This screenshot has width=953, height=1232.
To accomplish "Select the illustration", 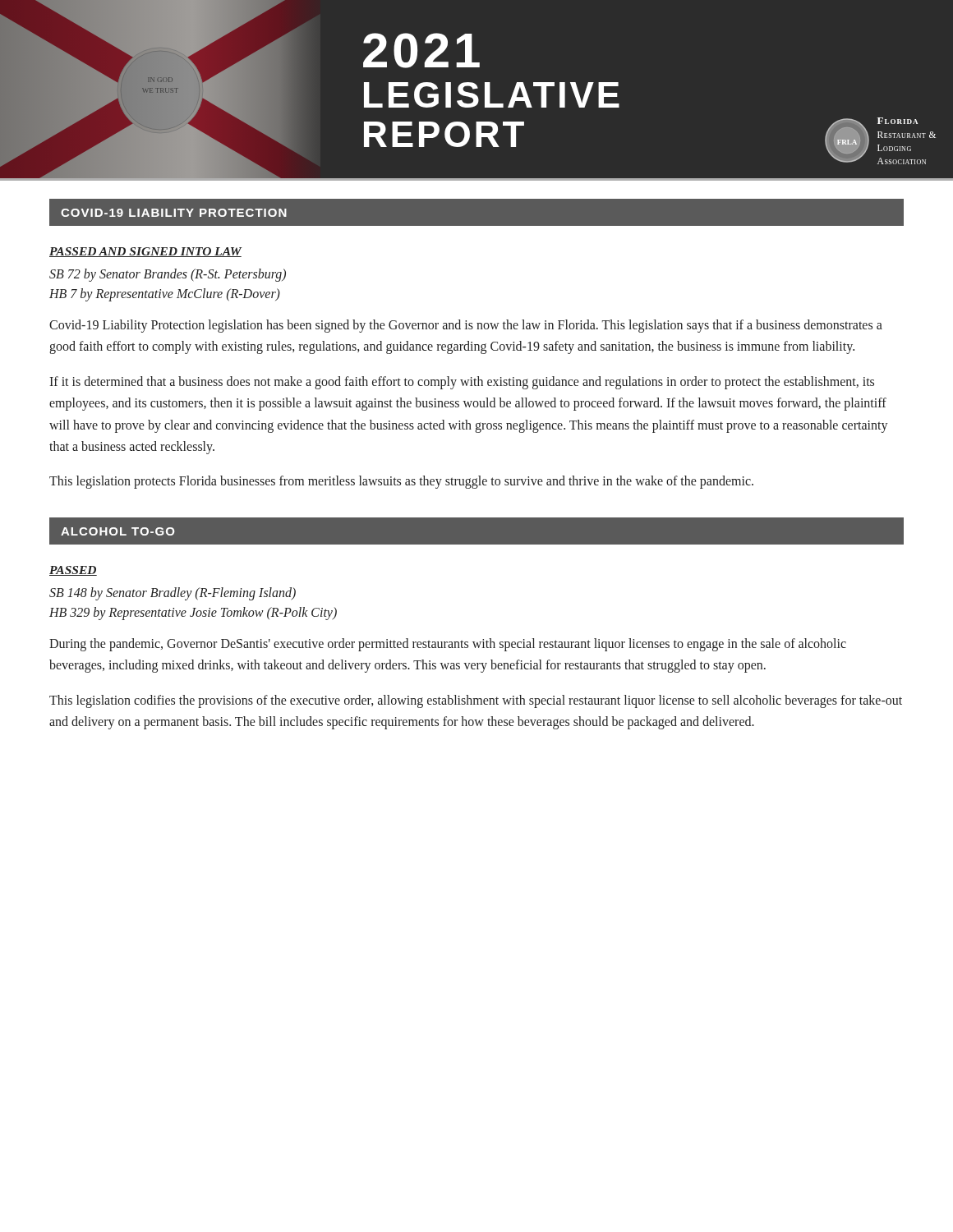I will [476, 90].
